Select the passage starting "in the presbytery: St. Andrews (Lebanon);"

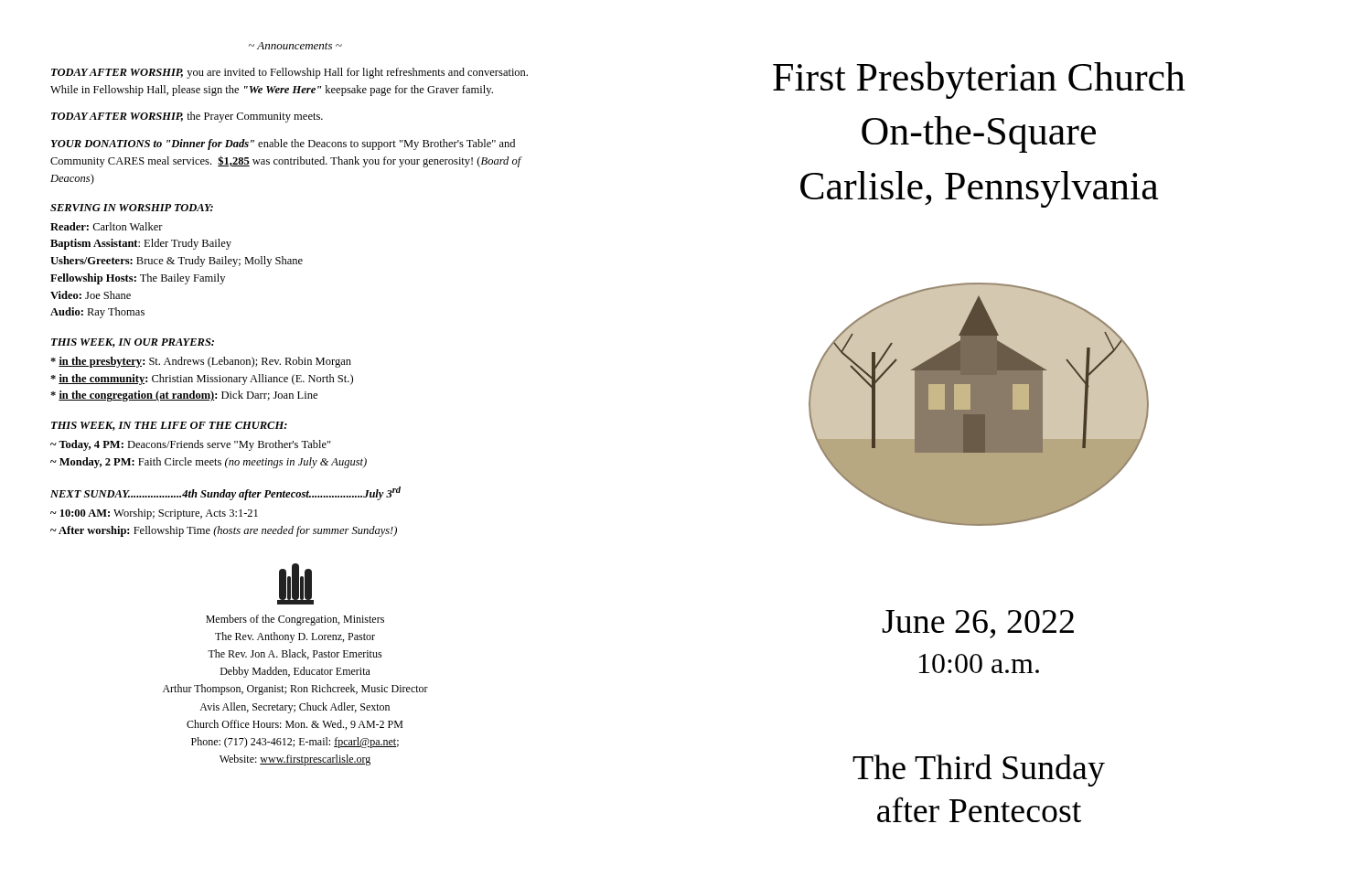(x=201, y=361)
